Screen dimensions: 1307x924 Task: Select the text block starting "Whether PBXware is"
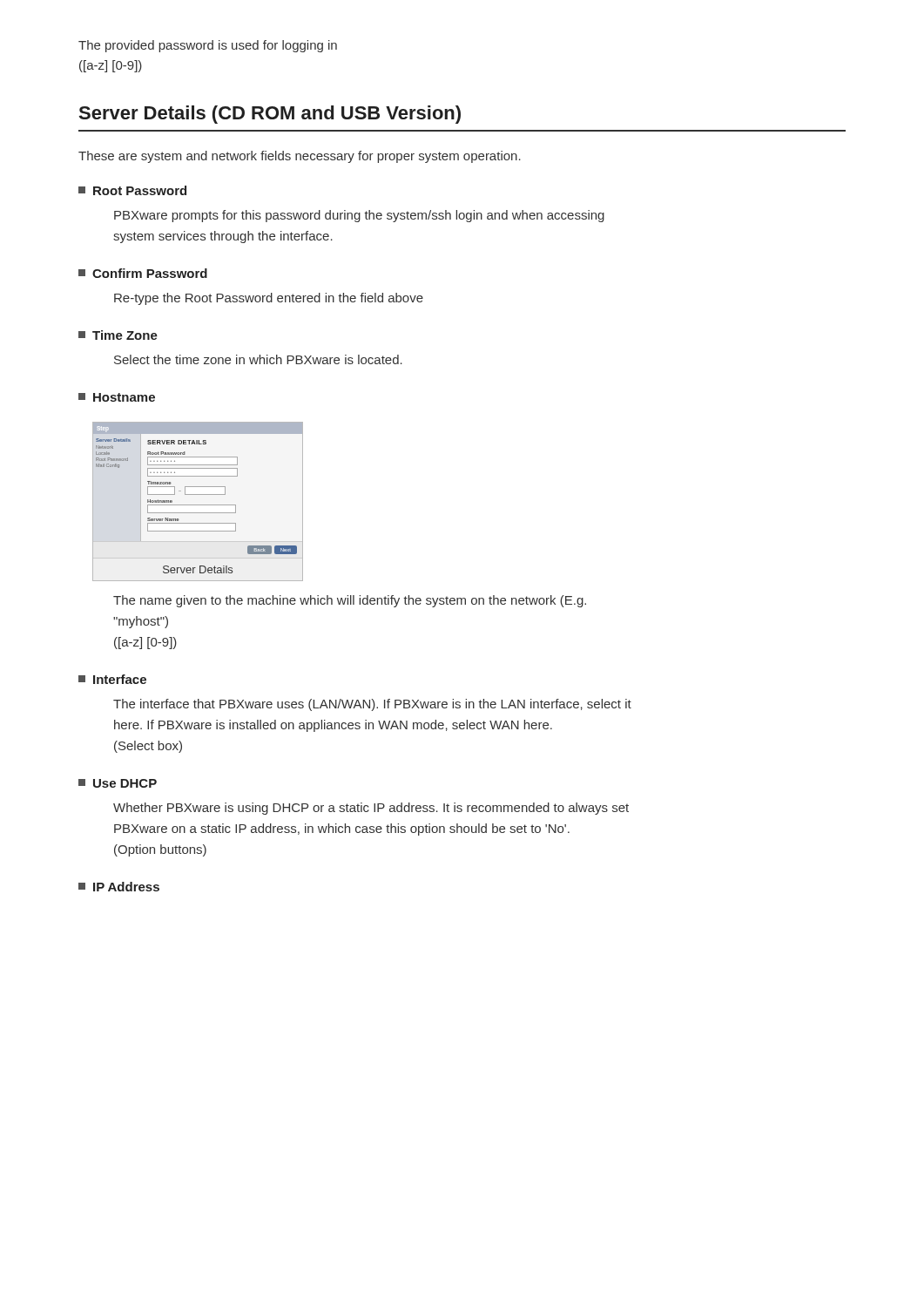tap(371, 828)
